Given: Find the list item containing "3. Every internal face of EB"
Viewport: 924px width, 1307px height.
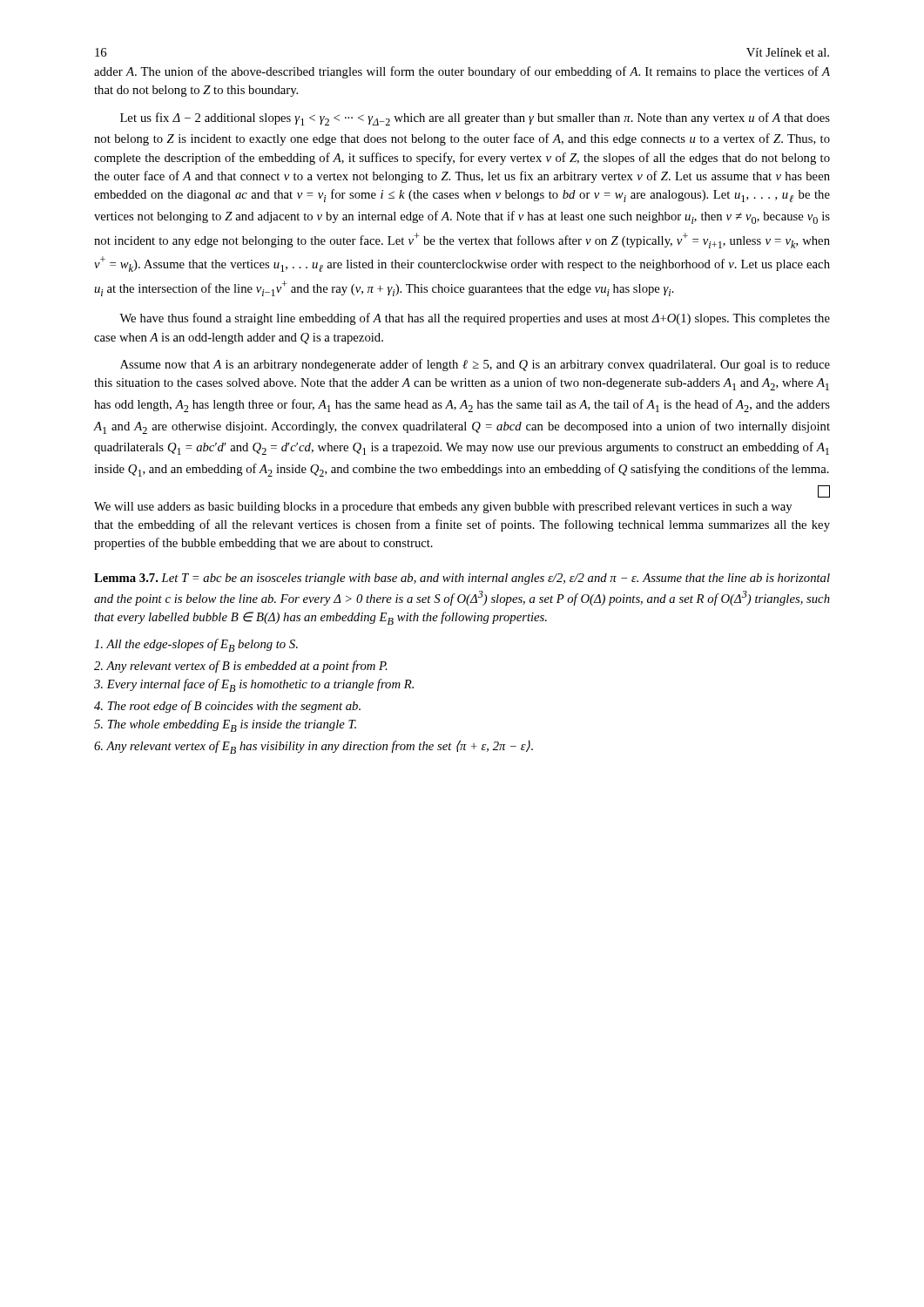Looking at the screenshot, I should pos(254,685).
